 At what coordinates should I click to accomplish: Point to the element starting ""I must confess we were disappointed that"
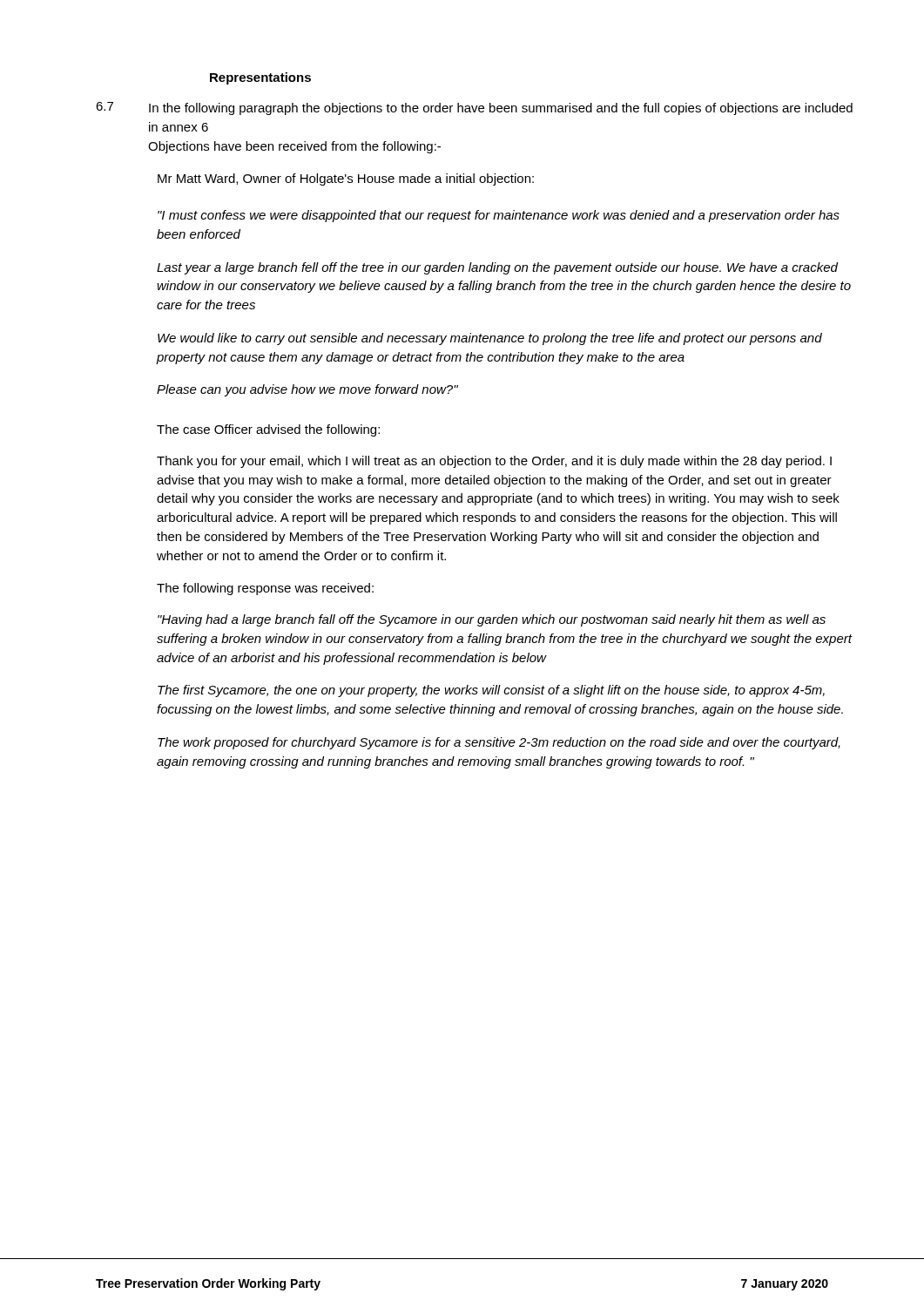click(x=498, y=224)
